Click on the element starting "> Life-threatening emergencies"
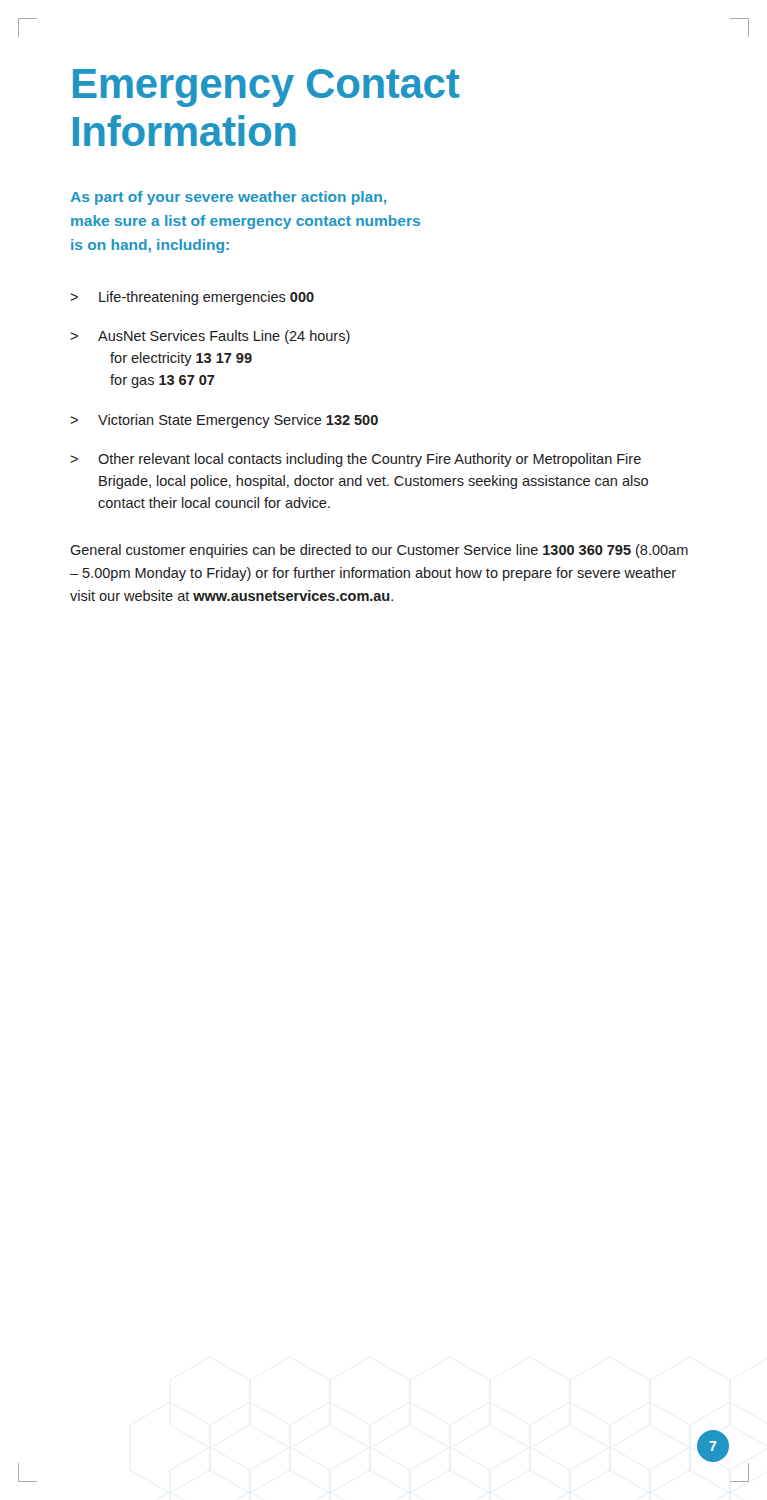 click(x=192, y=298)
